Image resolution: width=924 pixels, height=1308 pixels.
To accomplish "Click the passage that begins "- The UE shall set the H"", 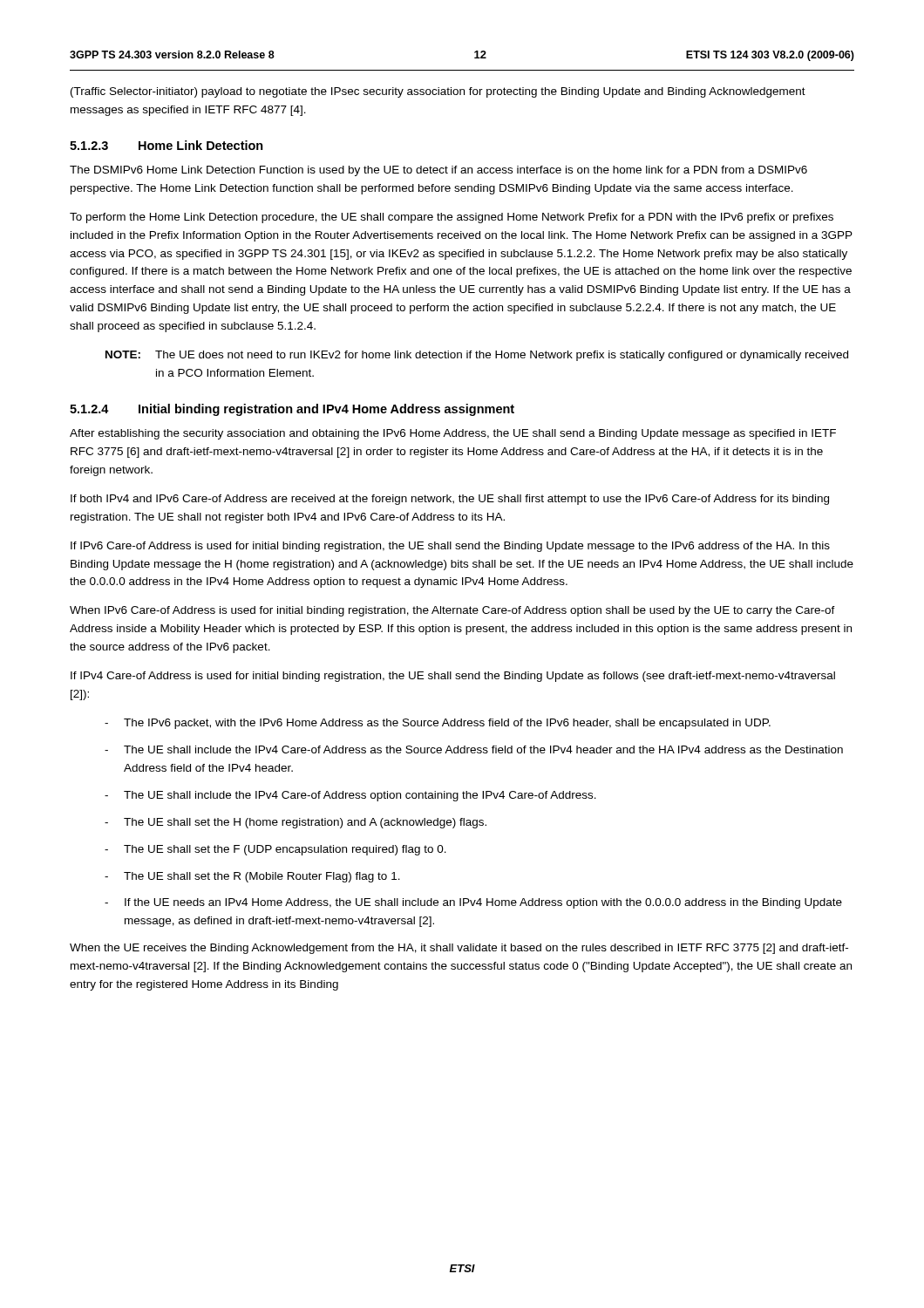I will [296, 822].
